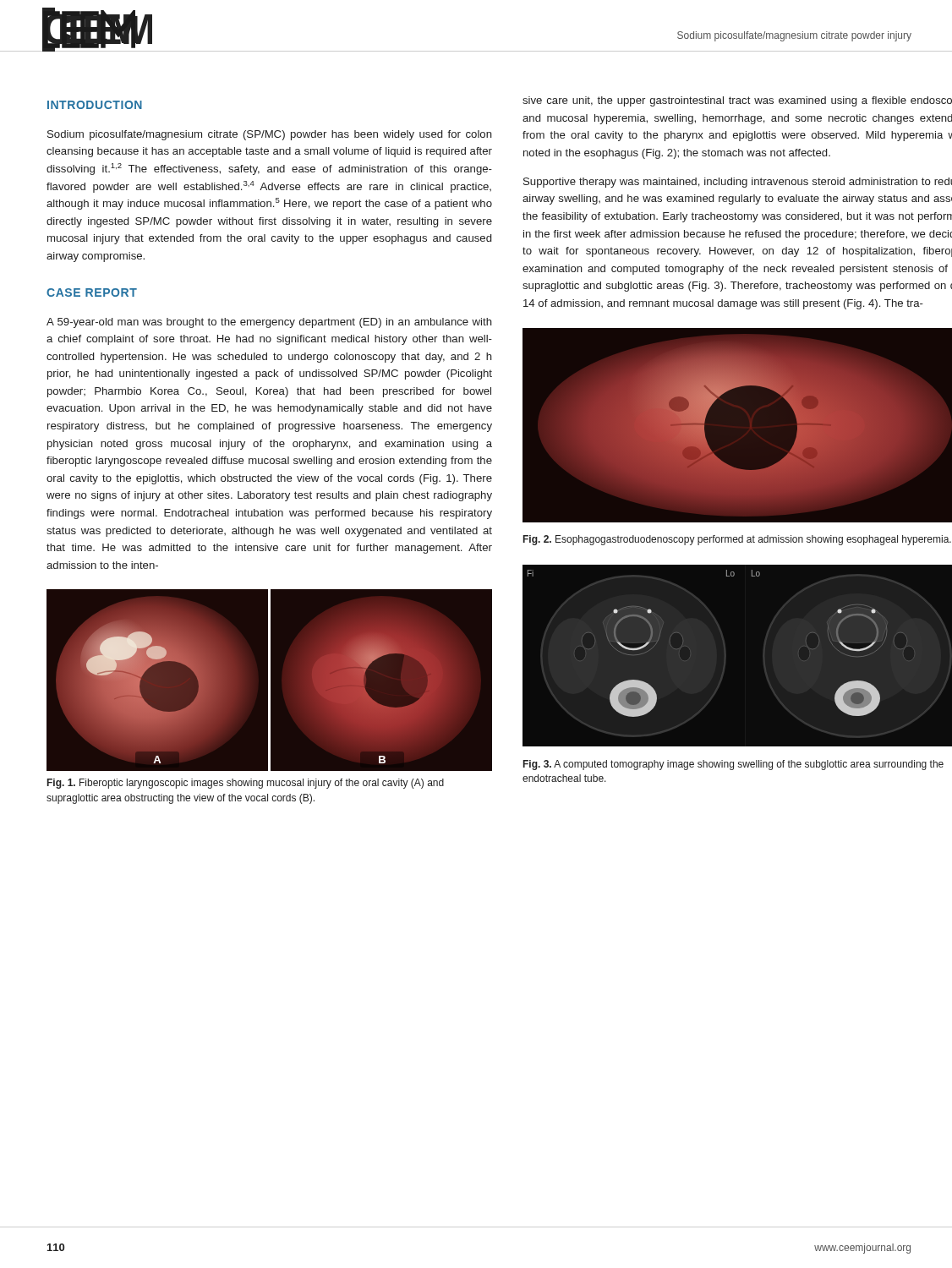Point to the passage starting "Fig. 2. Esophagogastroduodenoscopy performed at admission showing esophageal"

[x=737, y=540]
